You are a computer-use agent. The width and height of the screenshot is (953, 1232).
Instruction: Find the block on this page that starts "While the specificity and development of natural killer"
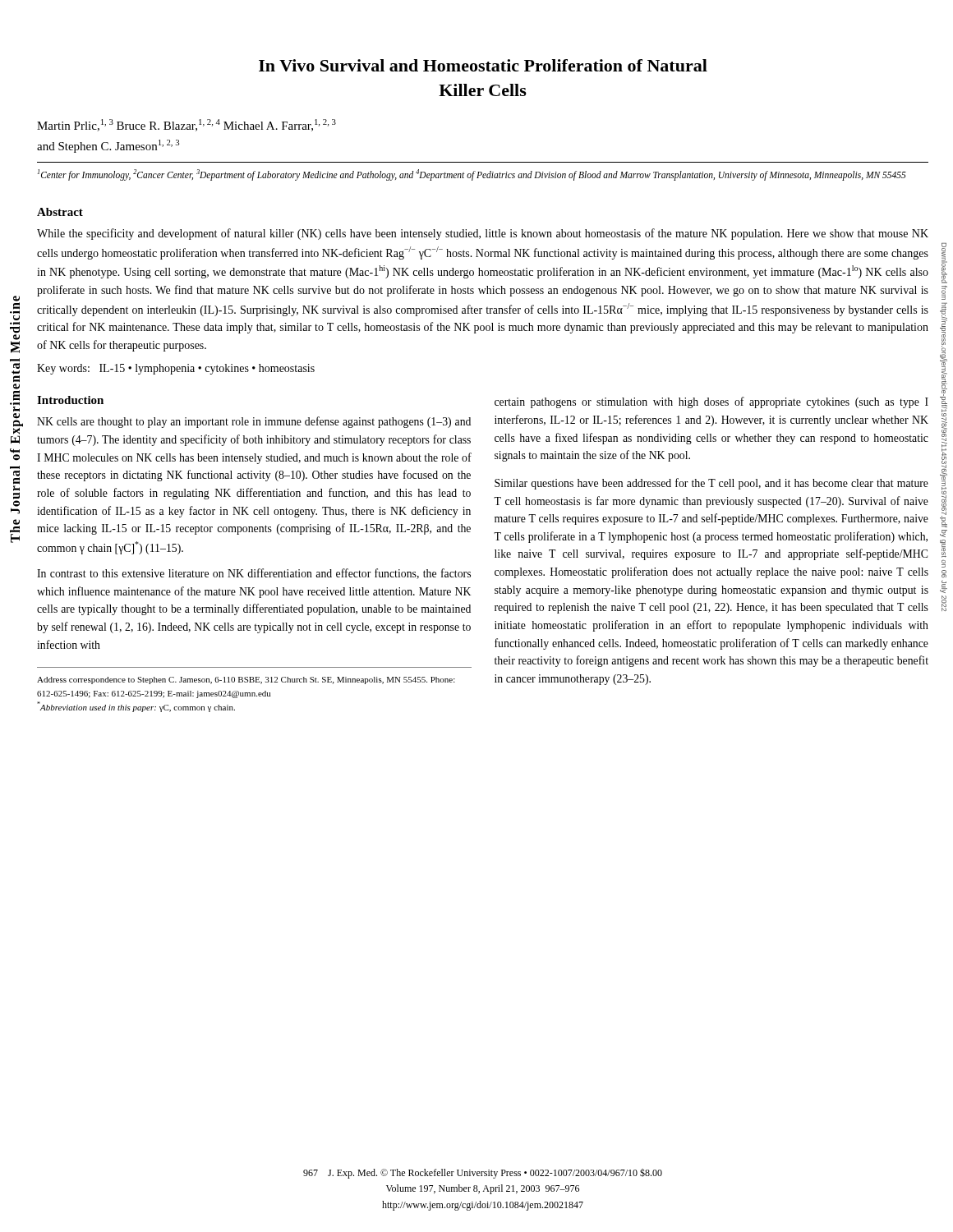[x=483, y=290]
